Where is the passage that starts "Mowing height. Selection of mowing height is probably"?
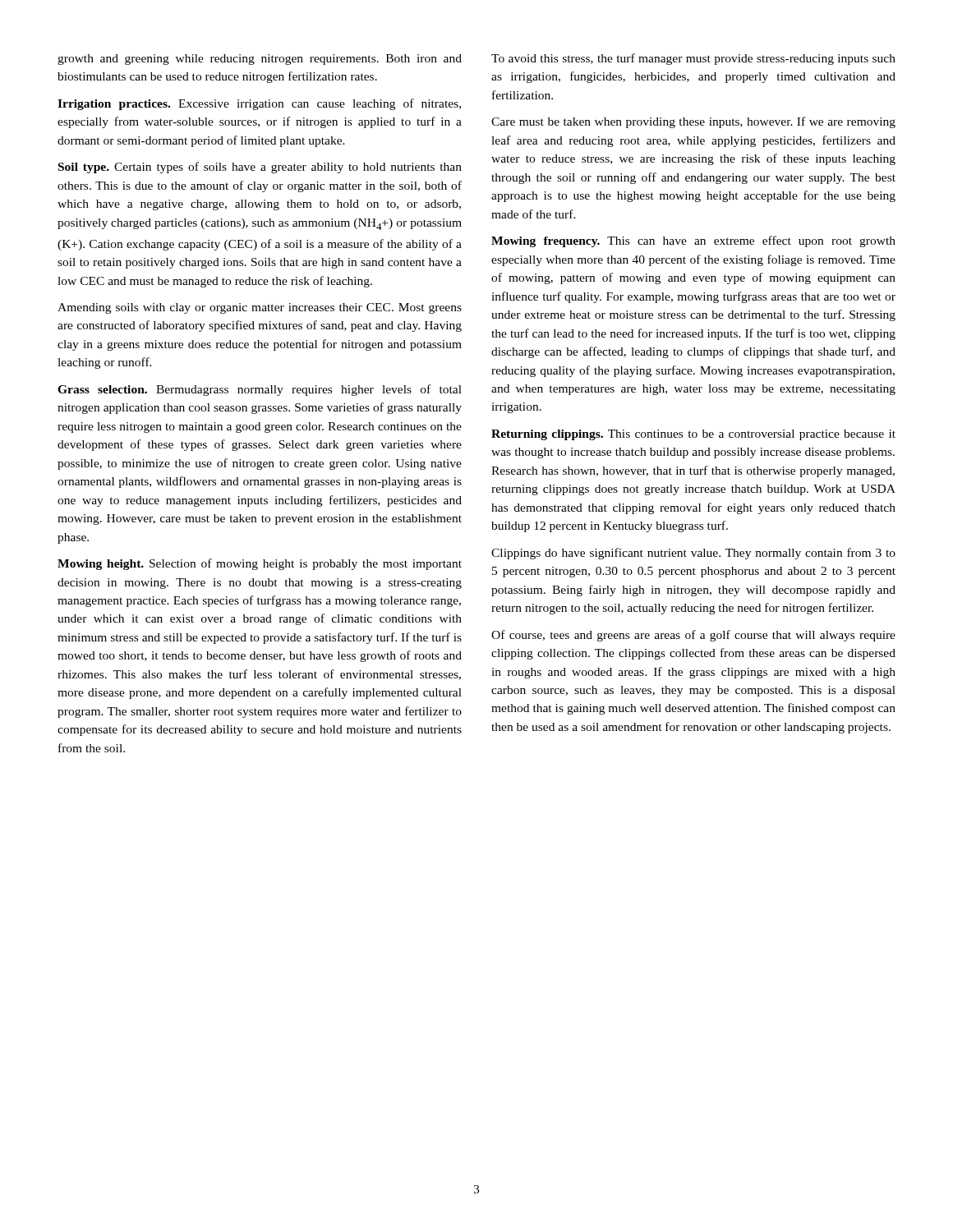 tap(260, 656)
